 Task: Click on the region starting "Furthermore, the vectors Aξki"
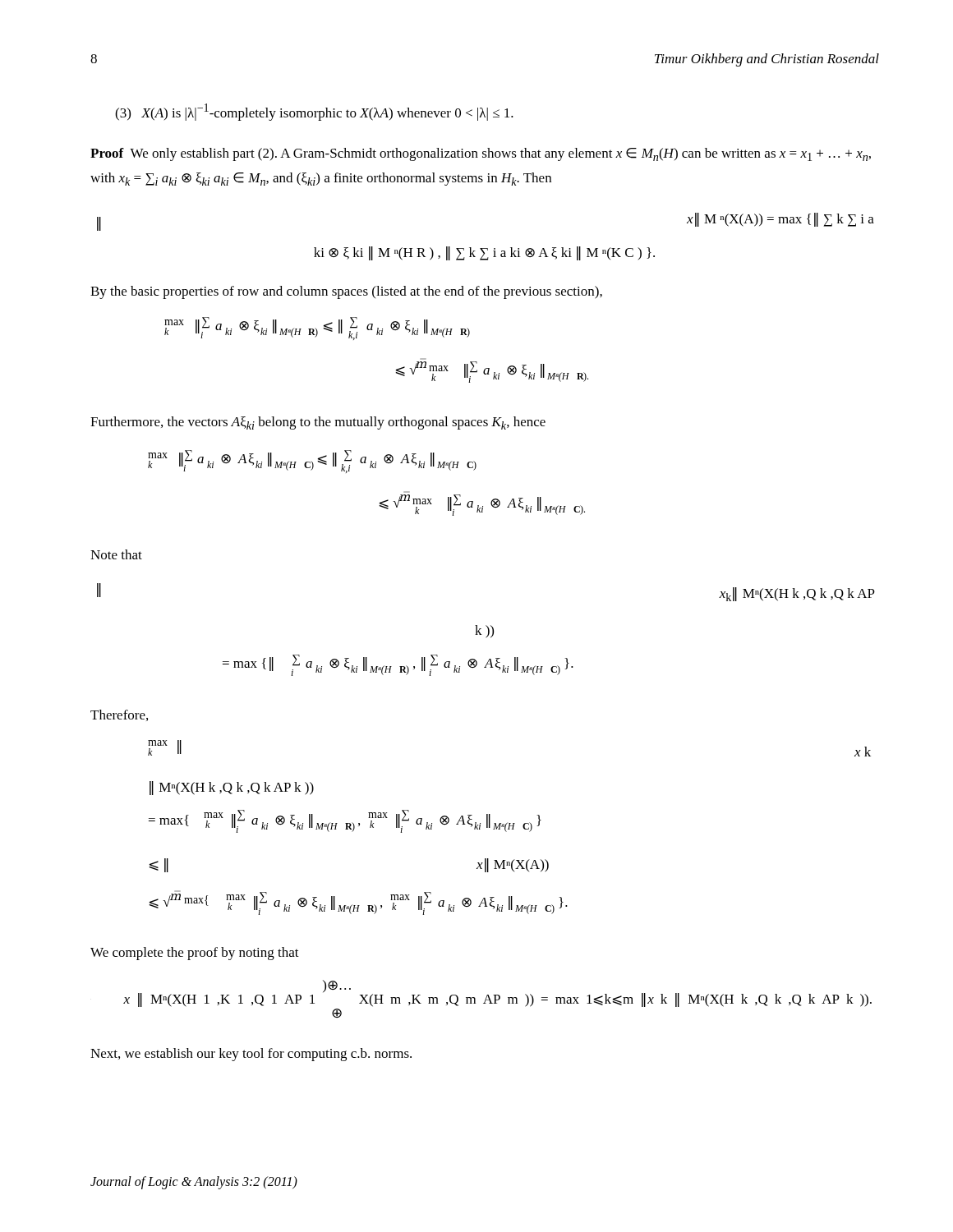pyautogui.click(x=318, y=423)
